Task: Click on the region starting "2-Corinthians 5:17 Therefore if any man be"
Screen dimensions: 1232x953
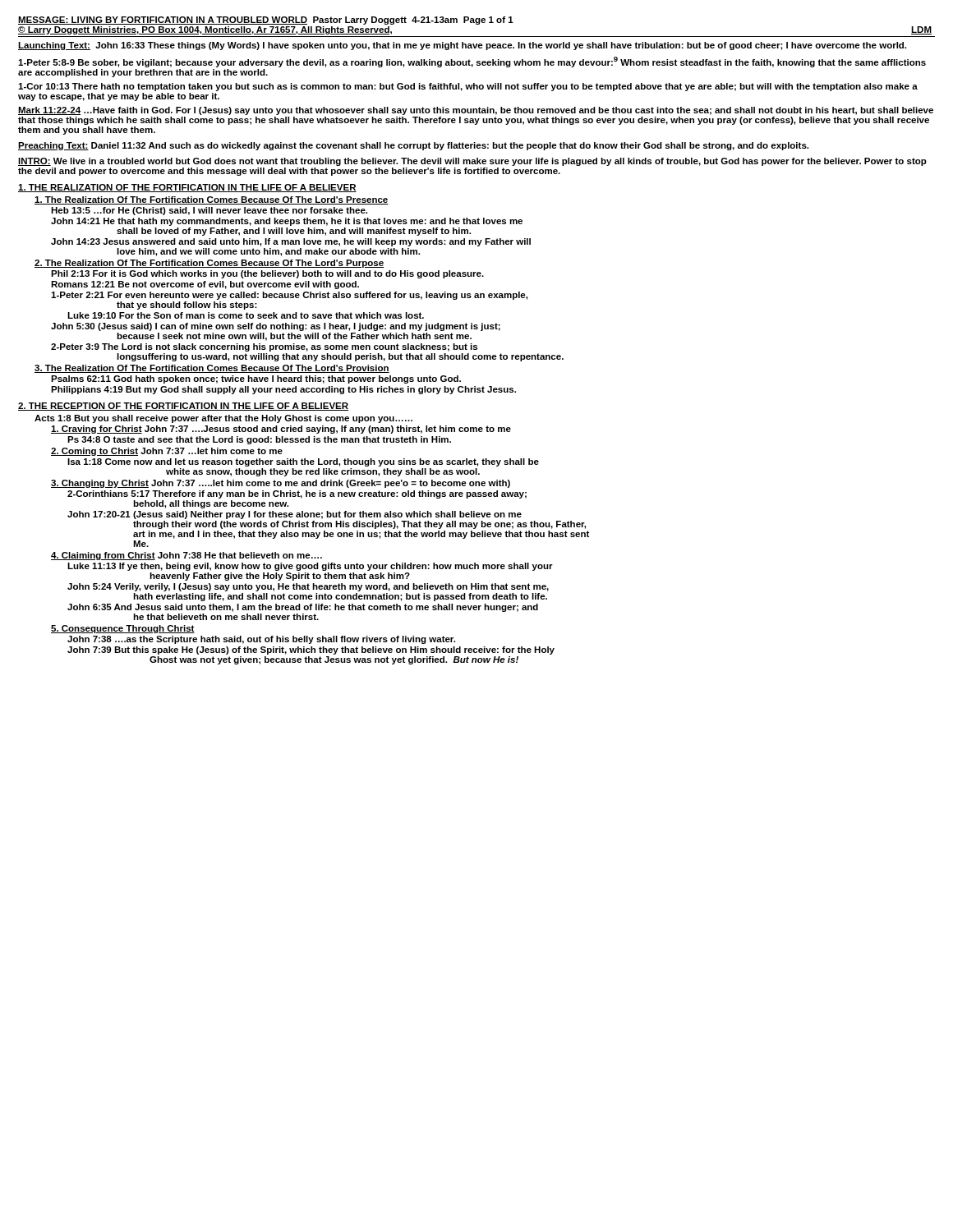Action: click(501, 498)
